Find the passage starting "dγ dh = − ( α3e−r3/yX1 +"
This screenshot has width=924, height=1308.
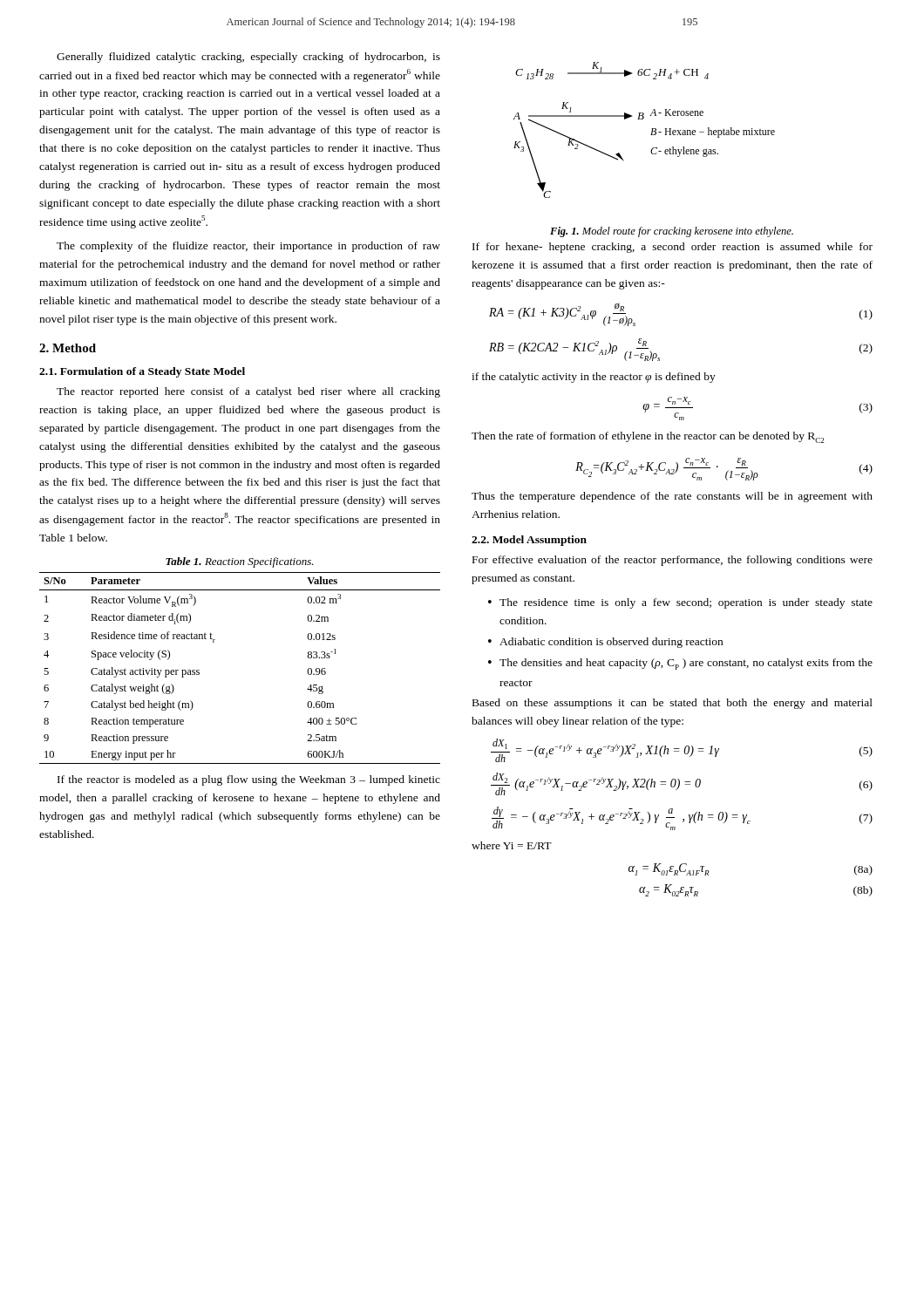681,818
